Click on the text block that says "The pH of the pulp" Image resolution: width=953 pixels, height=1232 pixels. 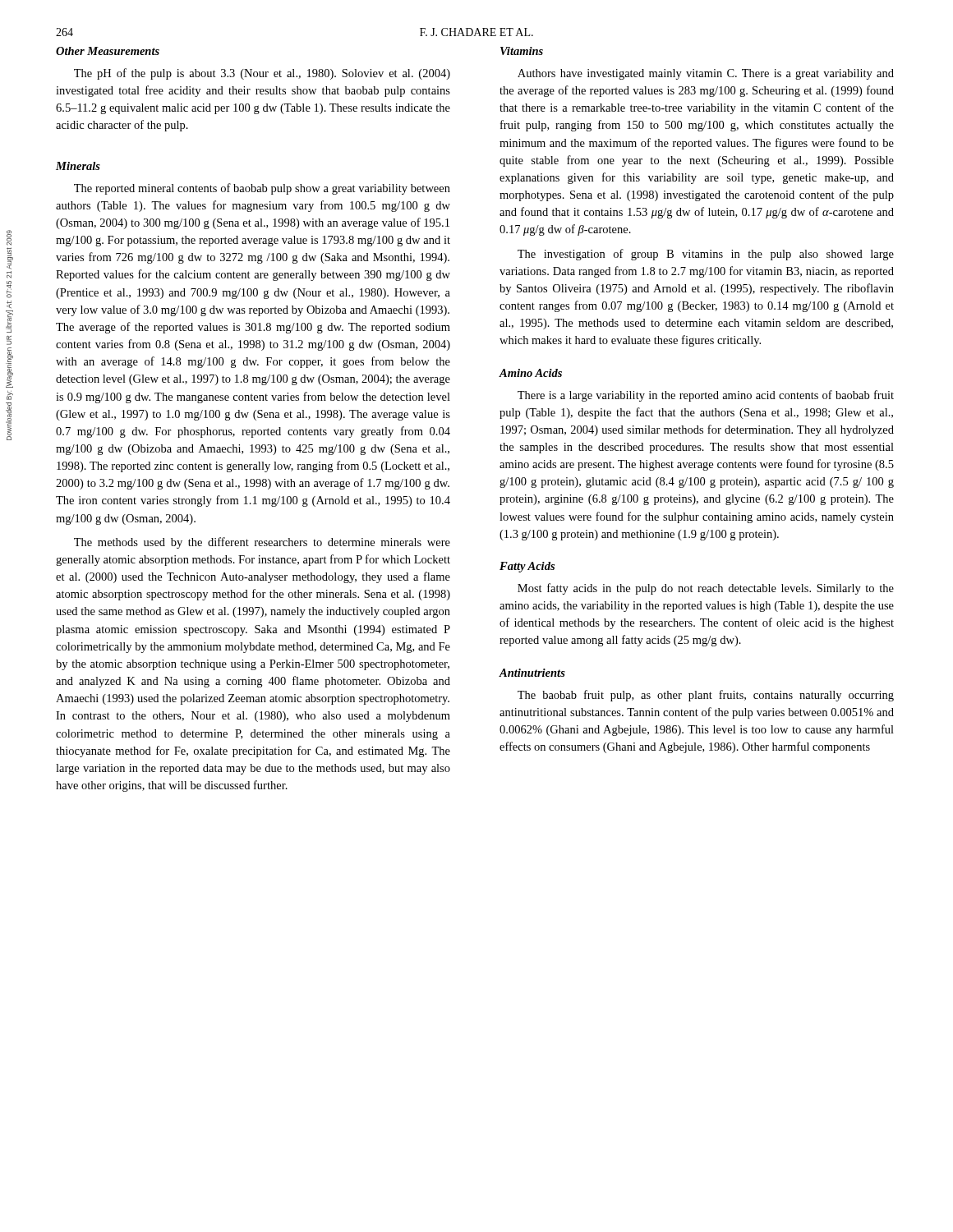coord(253,99)
